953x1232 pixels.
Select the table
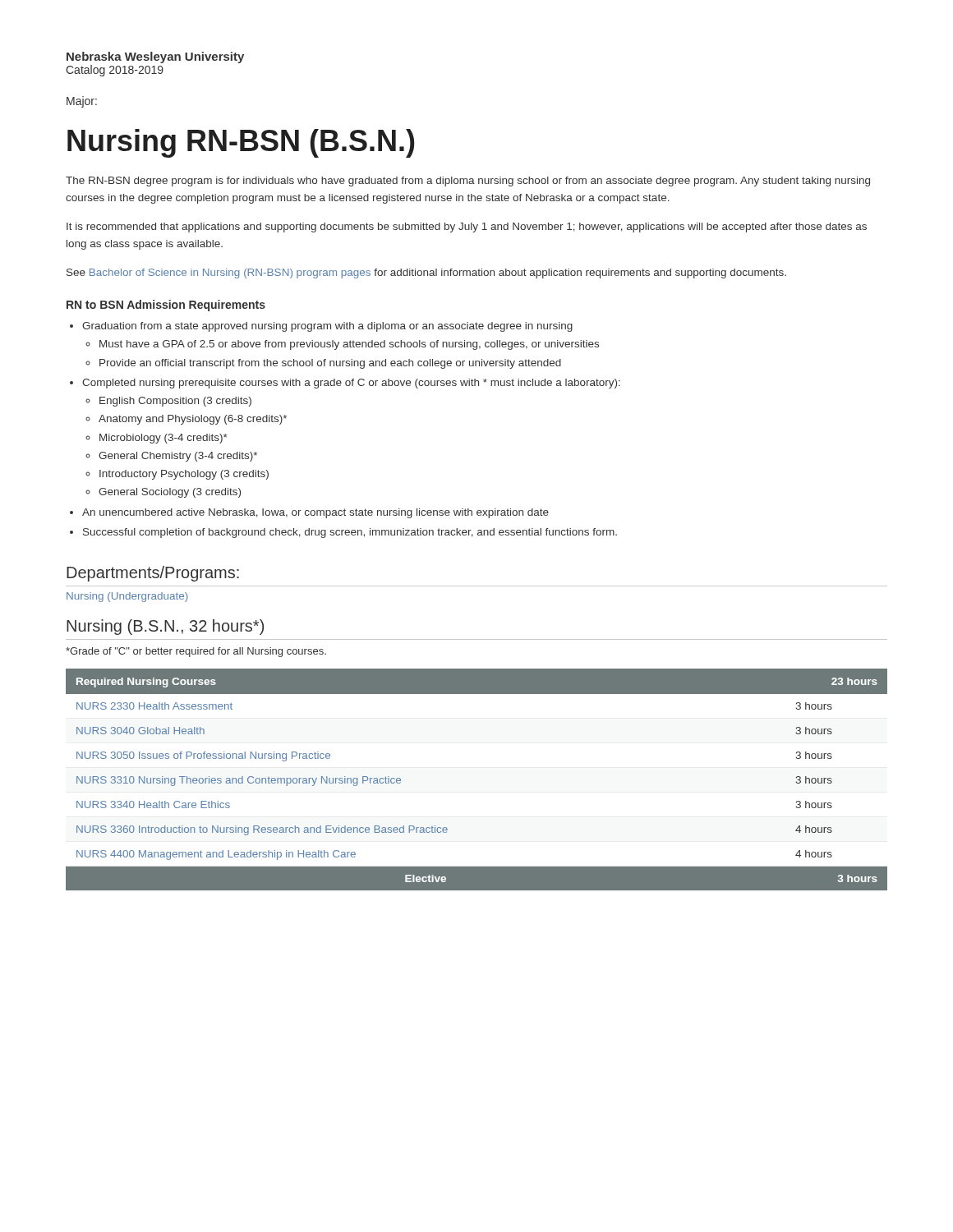476,780
